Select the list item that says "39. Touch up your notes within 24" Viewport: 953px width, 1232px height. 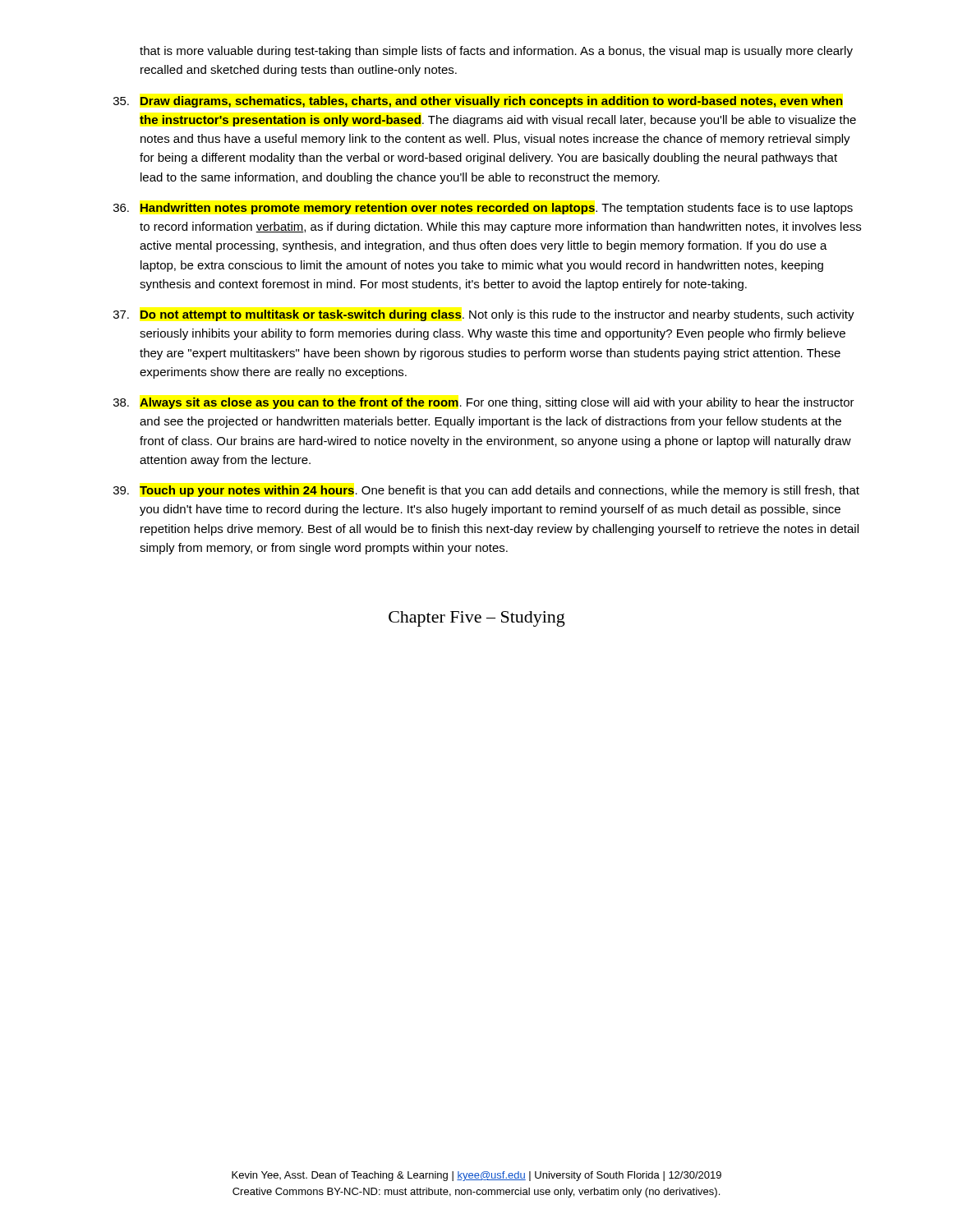click(476, 519)
